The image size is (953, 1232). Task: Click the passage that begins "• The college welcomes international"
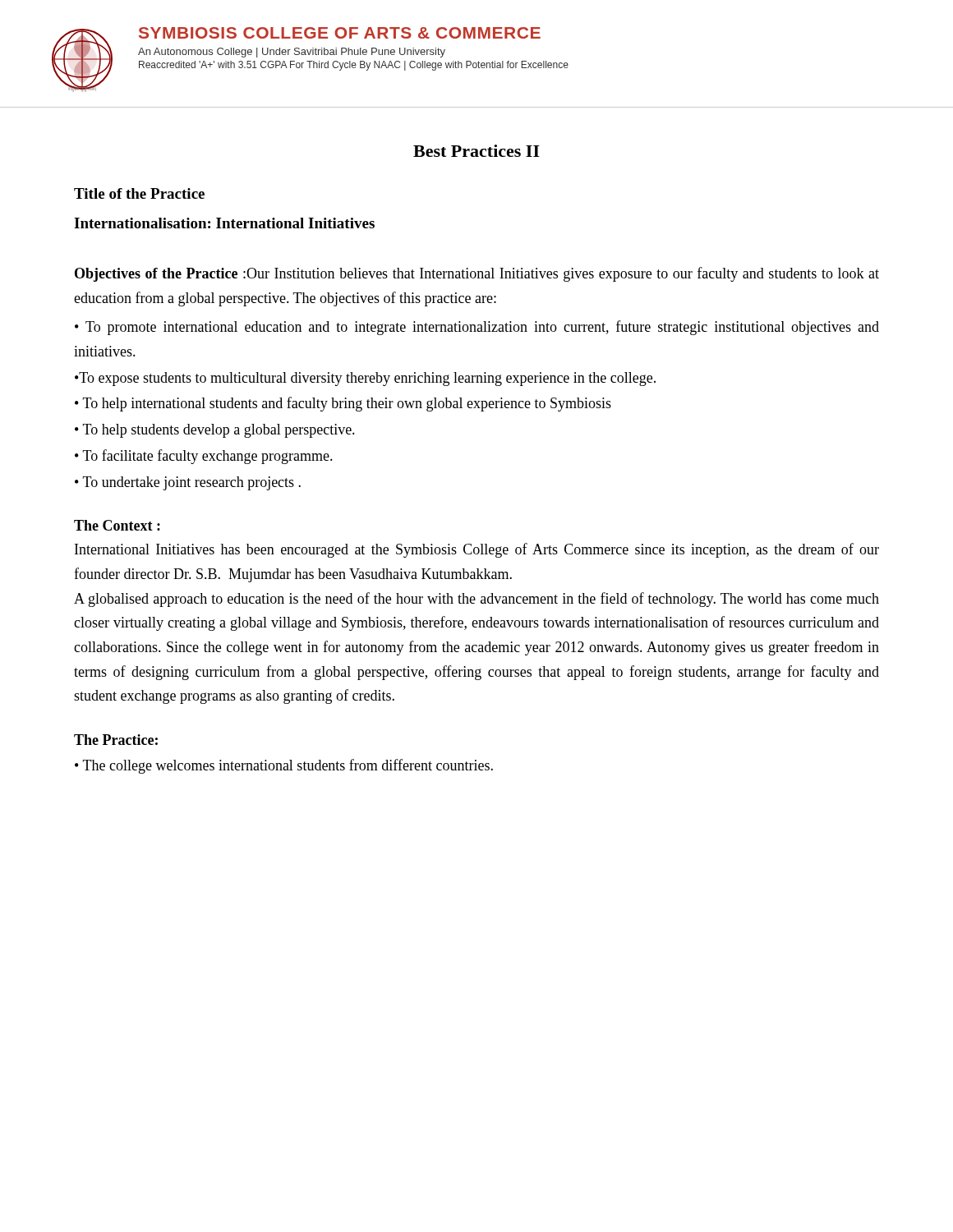pyautogui.click(x=284, y=766)
